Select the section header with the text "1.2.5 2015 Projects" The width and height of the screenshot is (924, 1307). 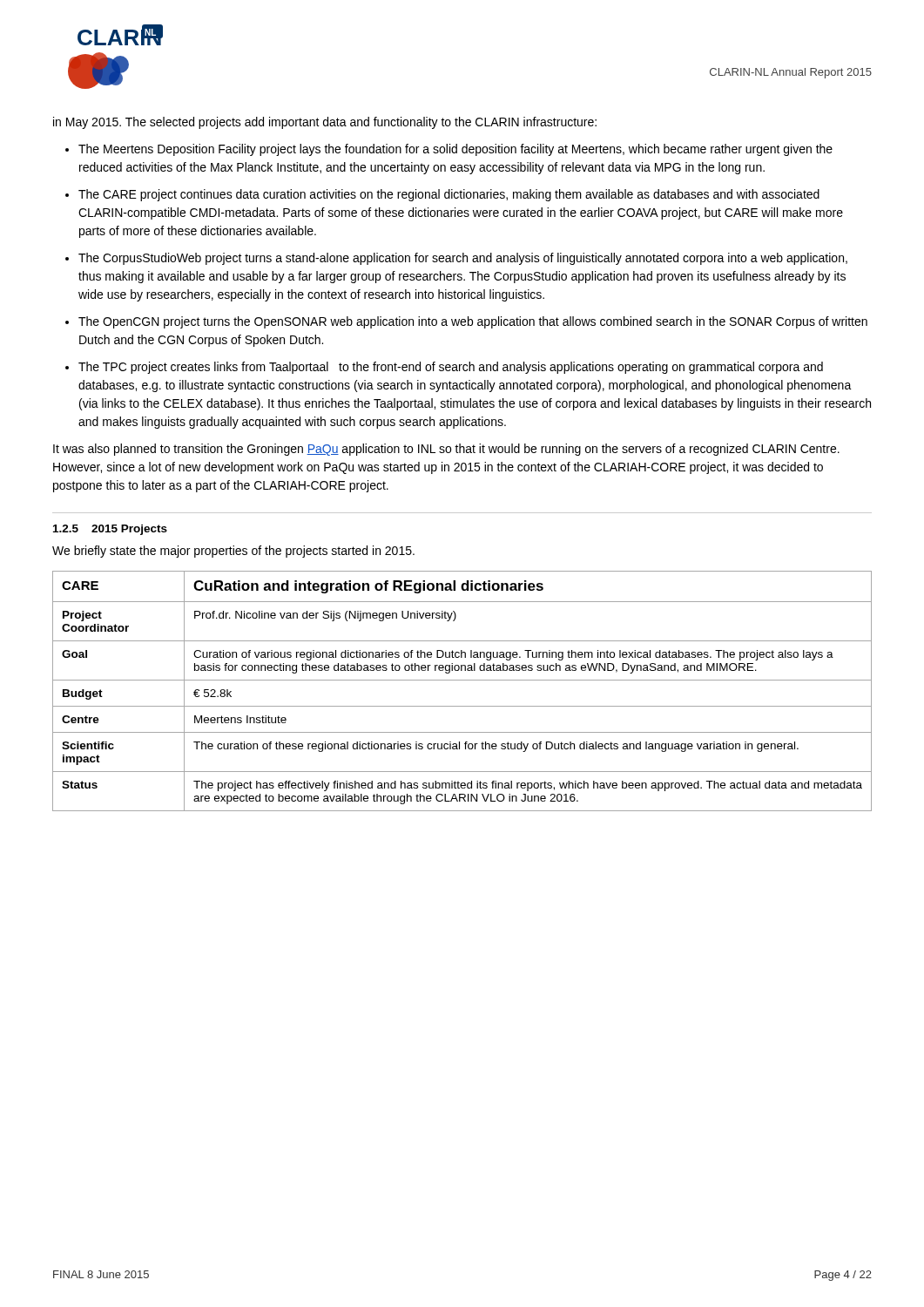pyautogui.click(x=110, y=528)
